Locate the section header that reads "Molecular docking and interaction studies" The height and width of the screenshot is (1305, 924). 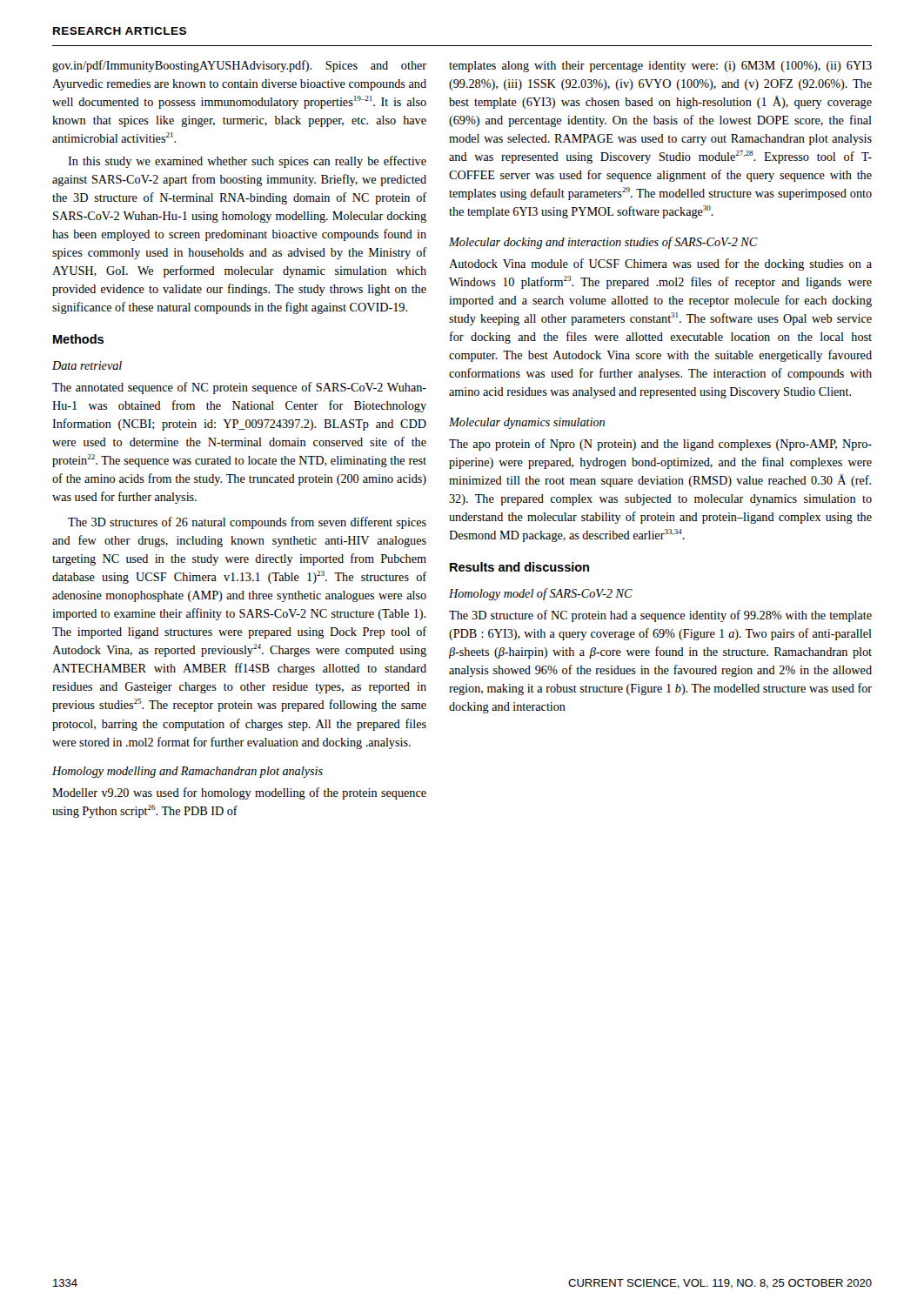point(603,242)
